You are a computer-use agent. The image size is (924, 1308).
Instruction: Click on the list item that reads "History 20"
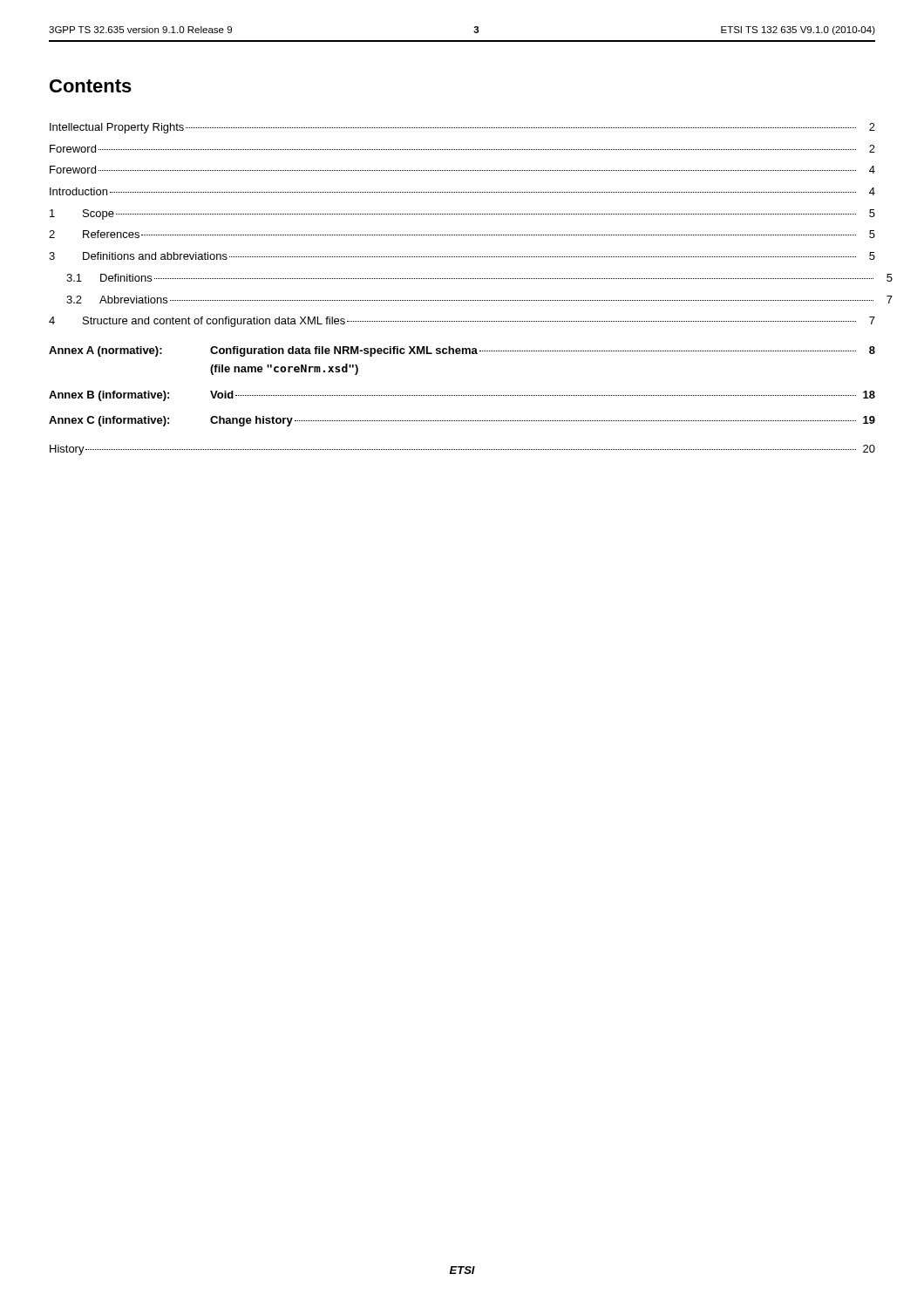[462, 449]
